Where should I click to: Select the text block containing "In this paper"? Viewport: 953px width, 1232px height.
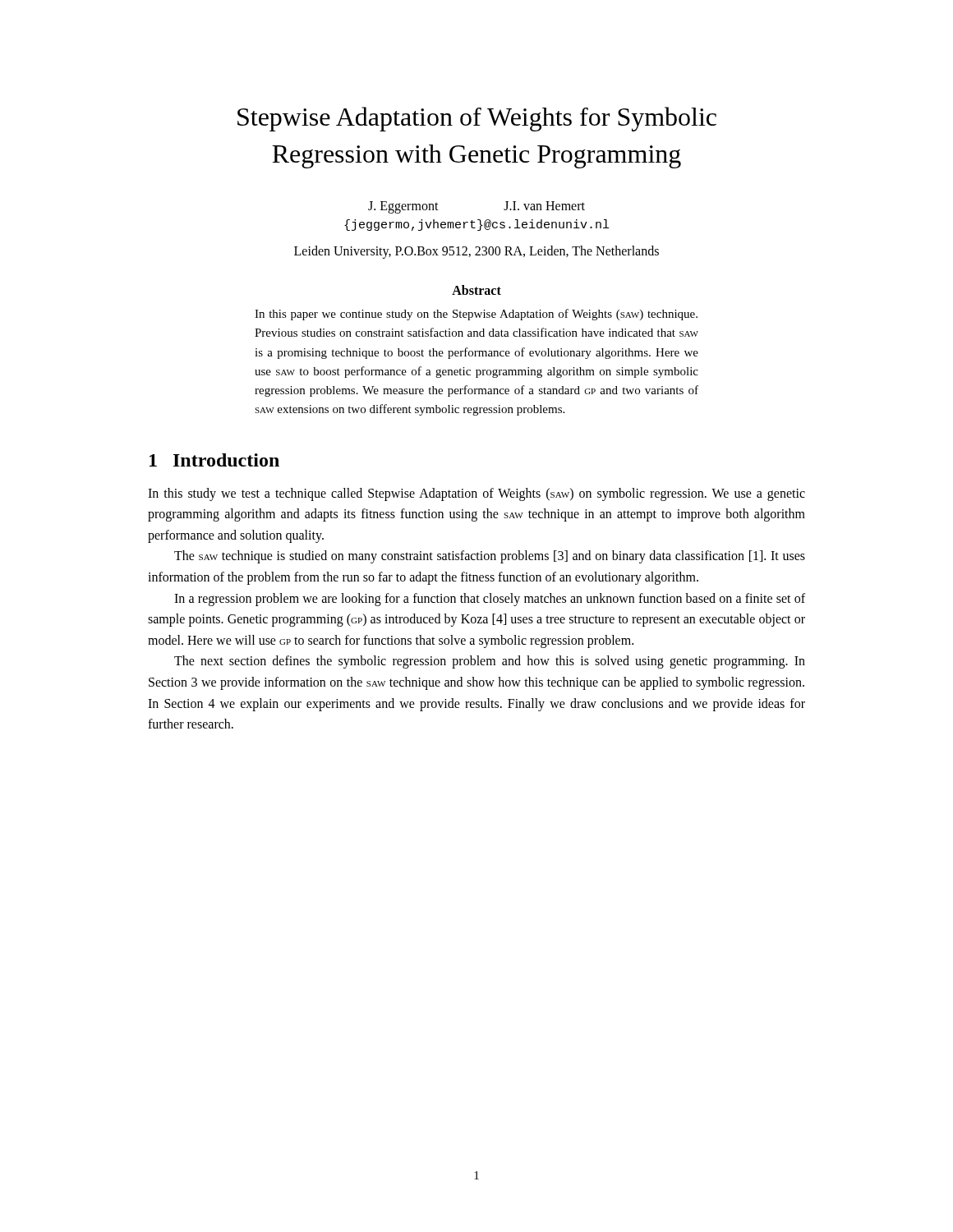[476, 362]
